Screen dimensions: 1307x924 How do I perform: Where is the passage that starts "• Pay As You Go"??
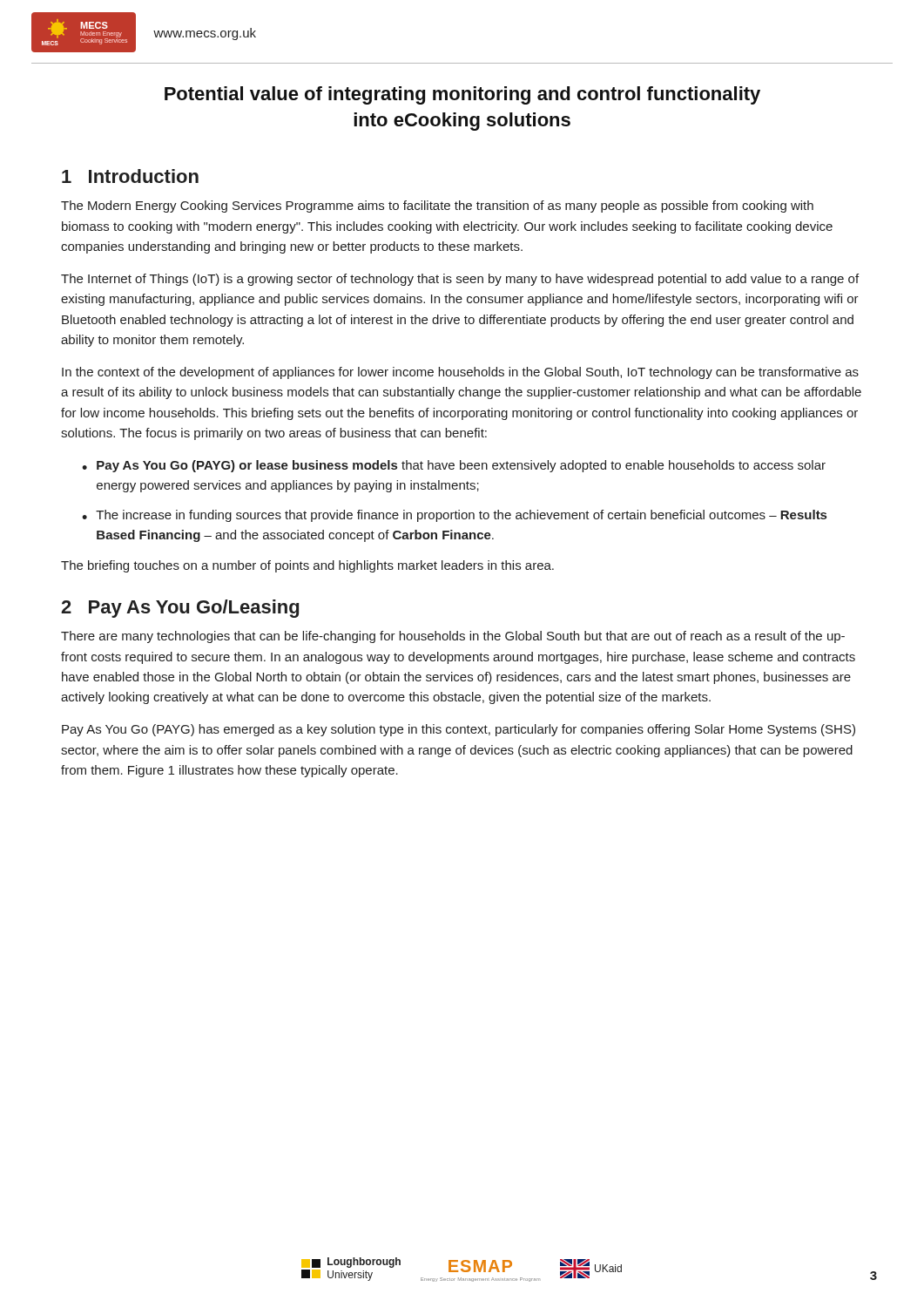tap(472, 475)
